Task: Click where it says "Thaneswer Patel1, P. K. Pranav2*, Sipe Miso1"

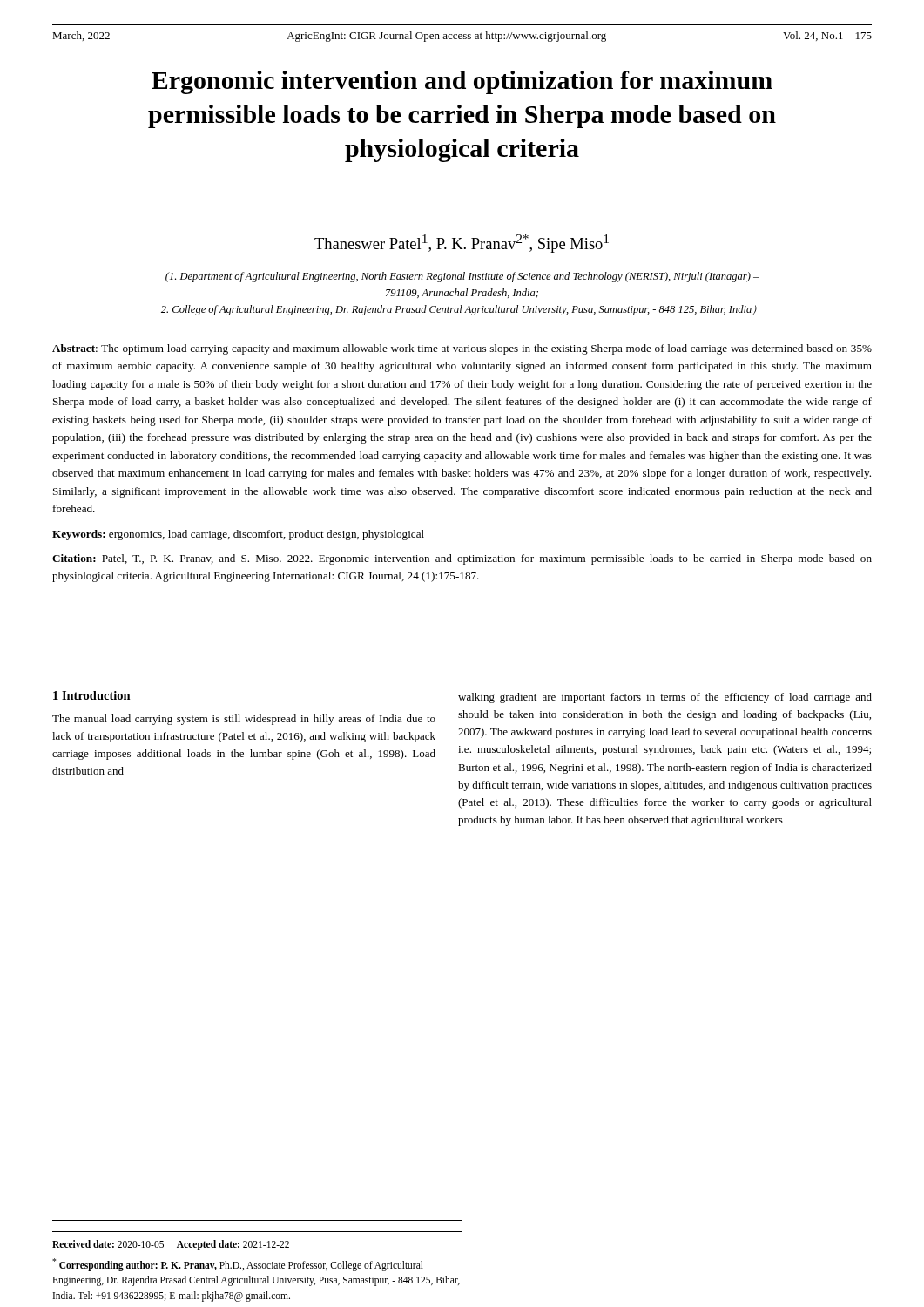Action: pos(462,242)
